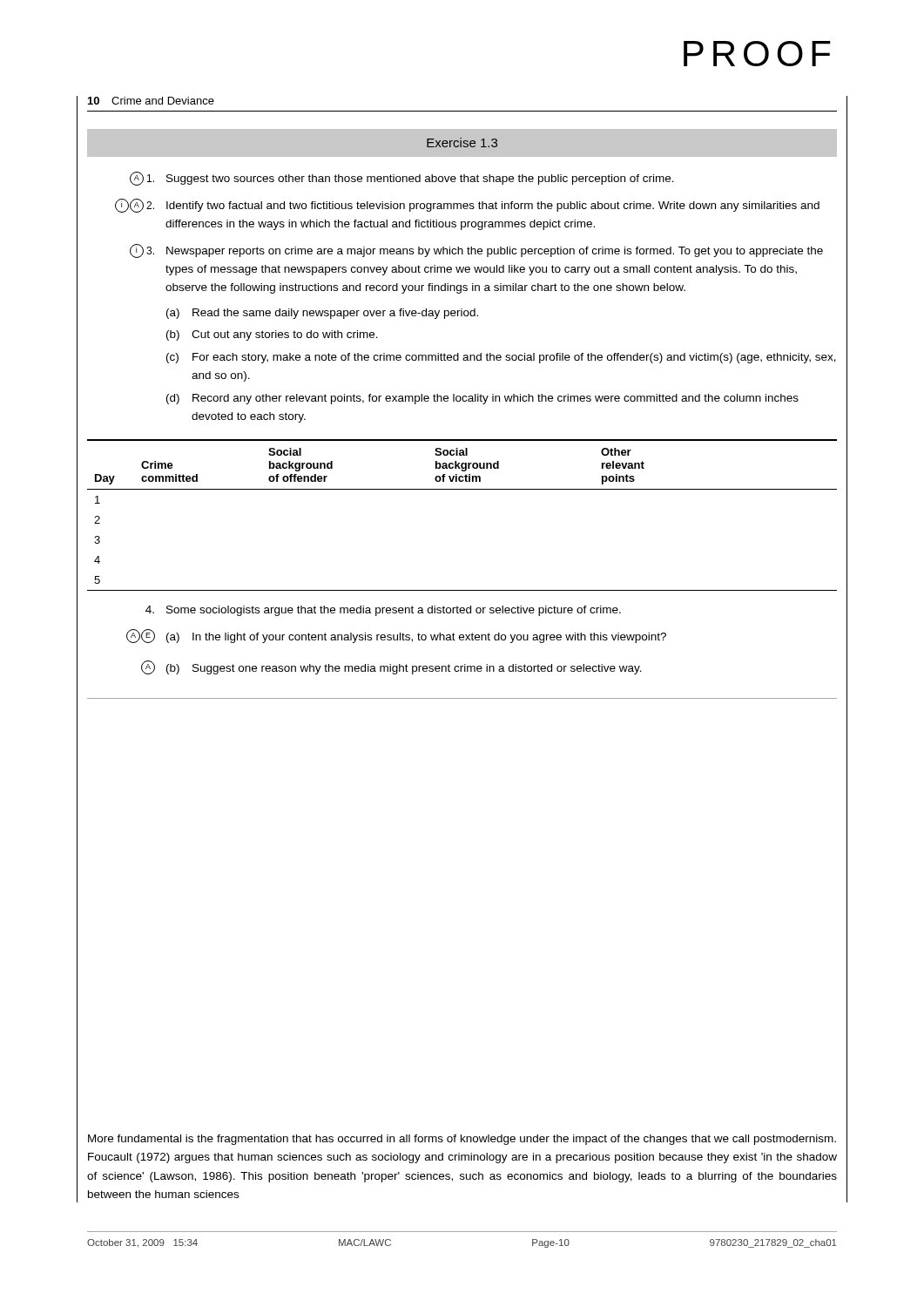Screen dimensions: 1307x924
Task: Find the region starting "4. Some sociologists argue that"
Action: (x=354, y=610)
